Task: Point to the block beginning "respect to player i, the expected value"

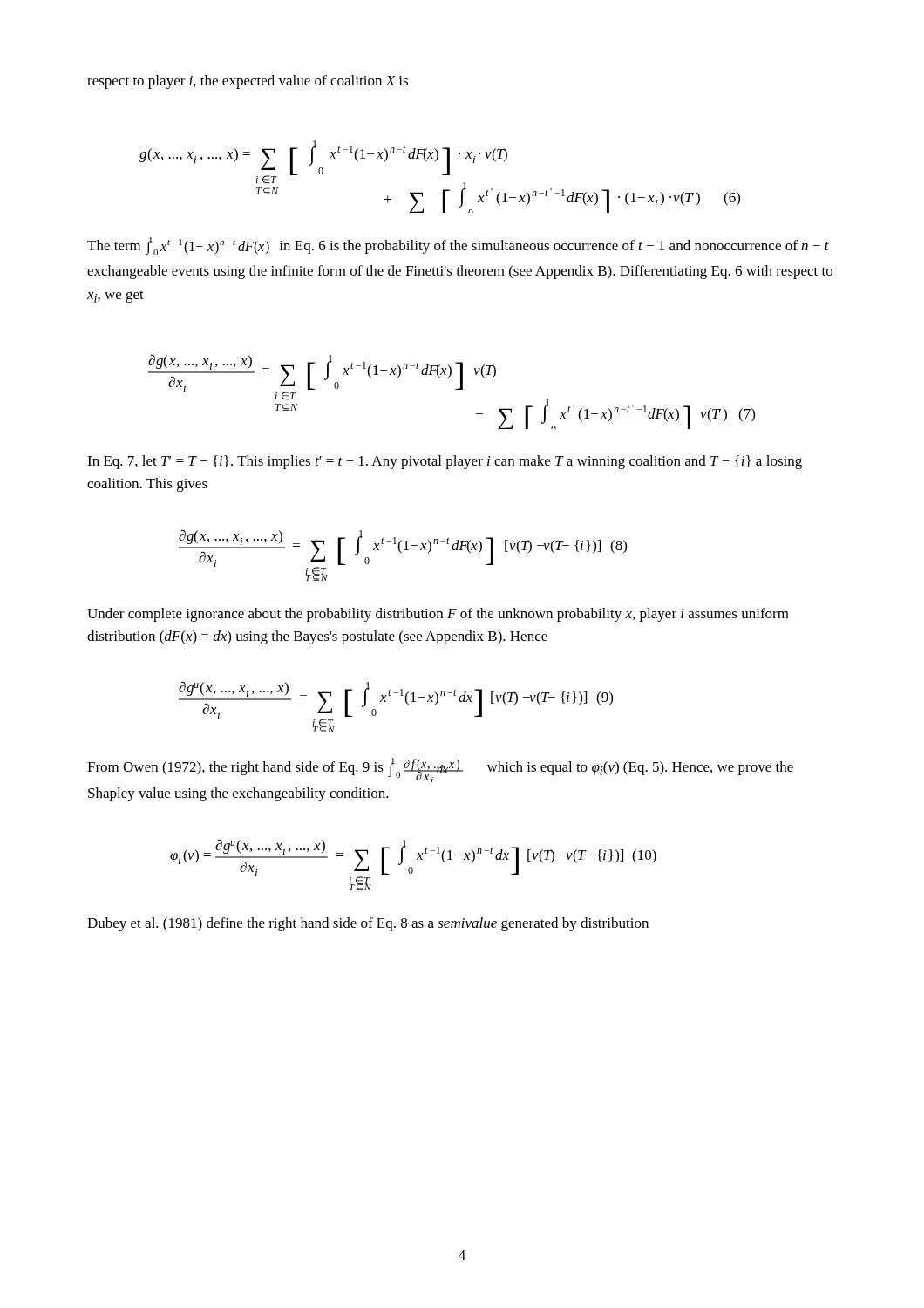Action: point(248,81)
